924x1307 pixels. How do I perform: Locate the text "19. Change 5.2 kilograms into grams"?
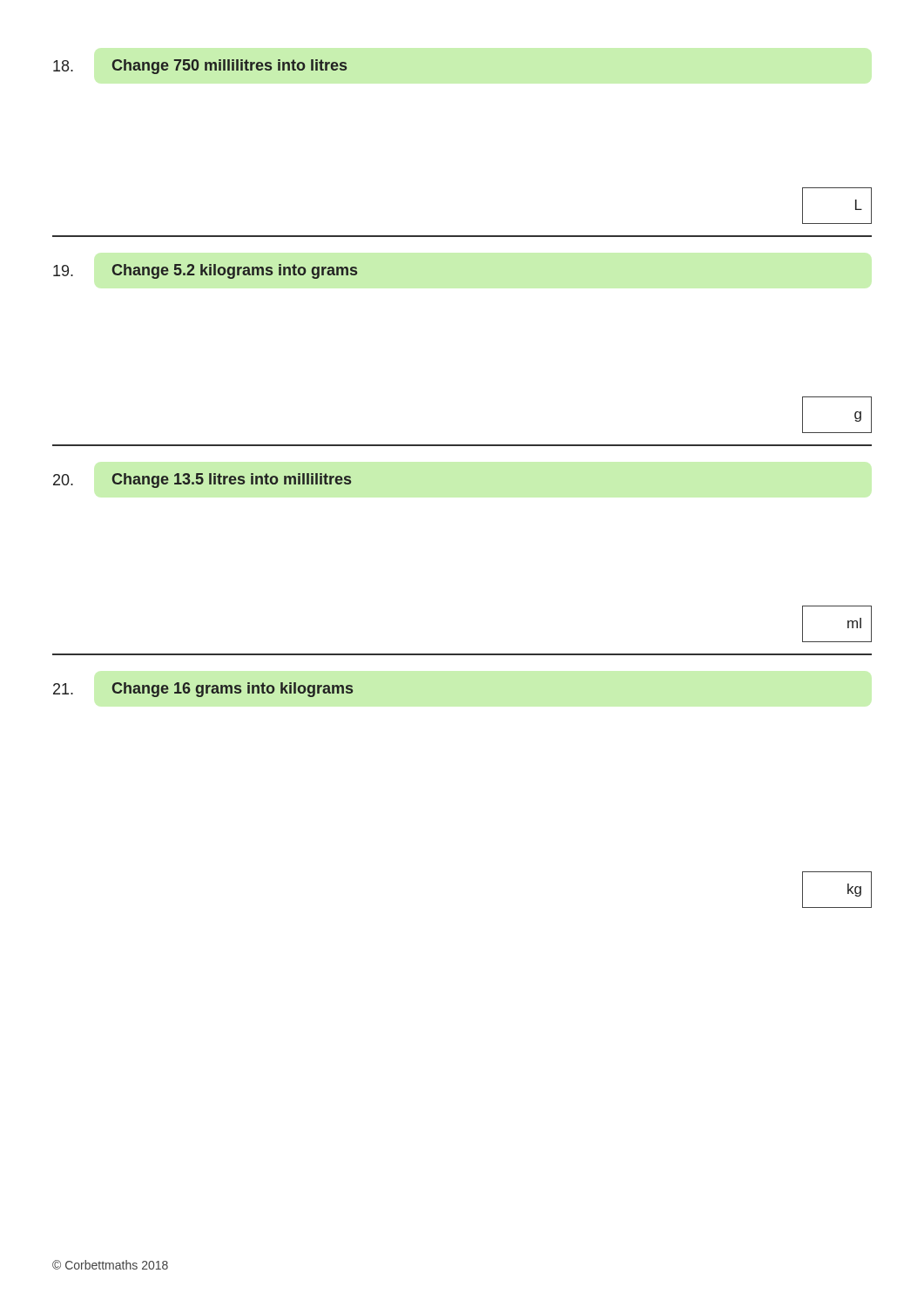pyautogui.click(x=205, y=271)
